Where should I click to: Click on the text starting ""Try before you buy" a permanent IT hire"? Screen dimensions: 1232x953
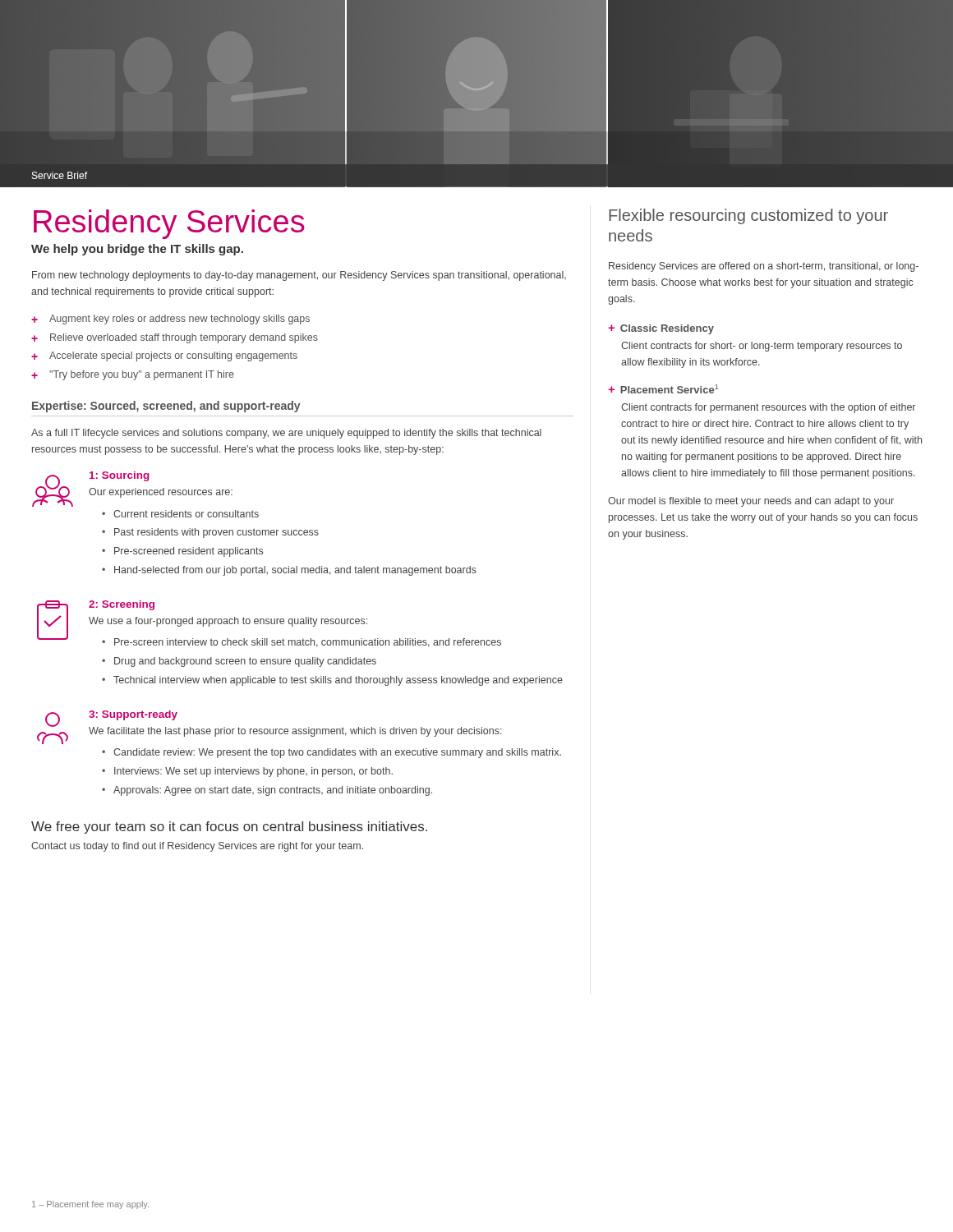[133, 375]
